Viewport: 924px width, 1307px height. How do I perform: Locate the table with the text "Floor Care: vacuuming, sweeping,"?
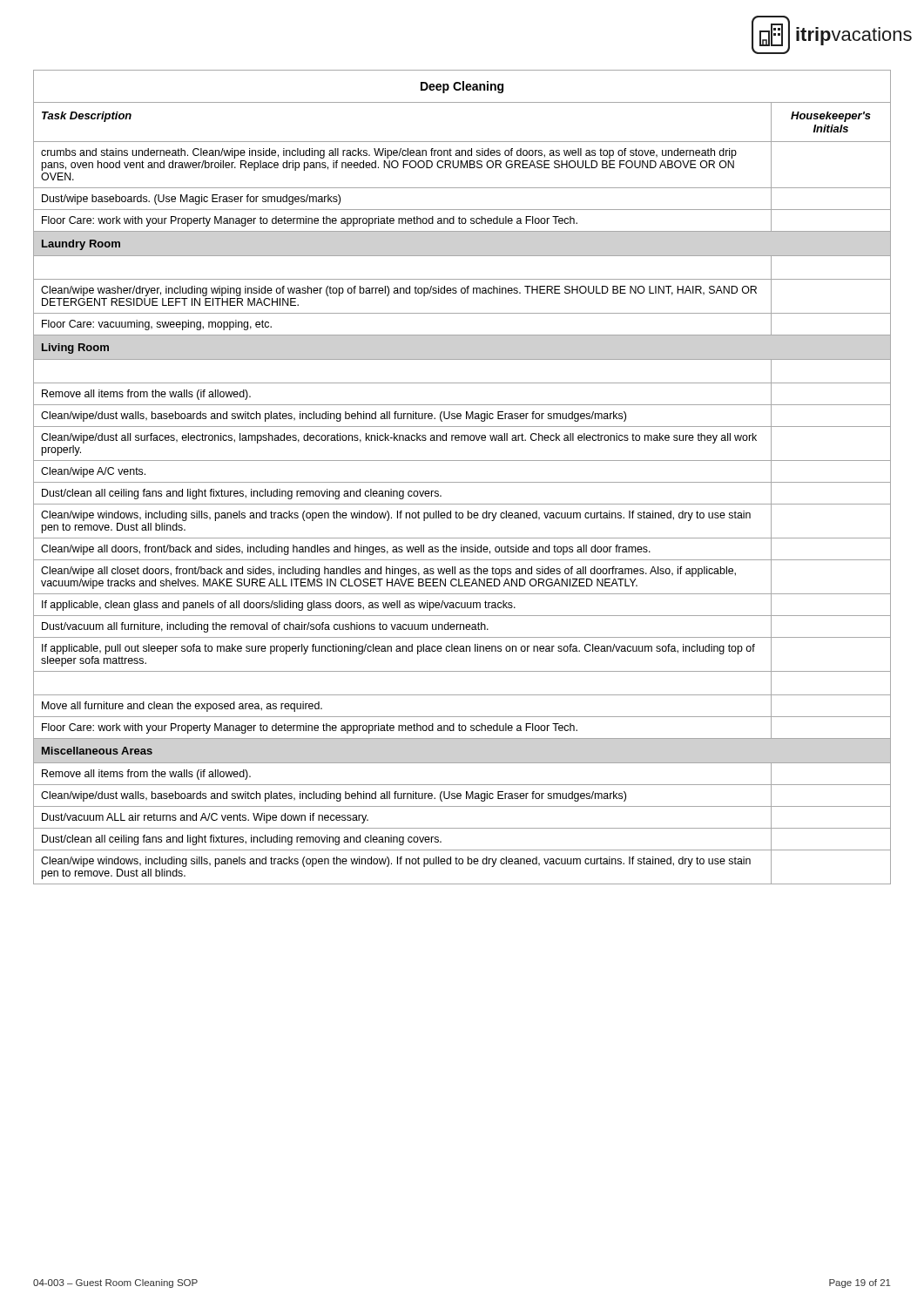point(462,477)
